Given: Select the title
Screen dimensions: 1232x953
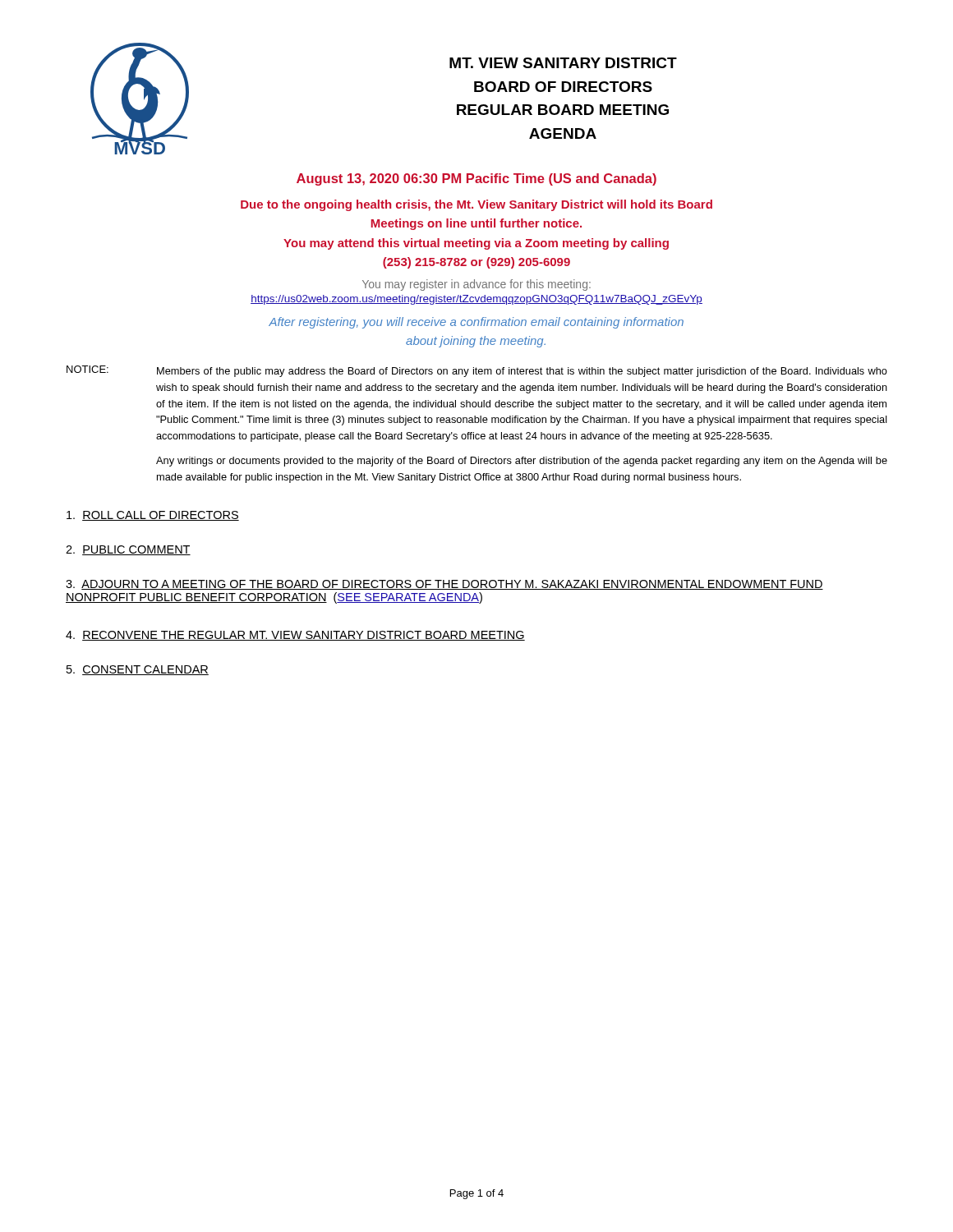Looking at the screenshot, I should pyautogui.click(x=563, y=99).
